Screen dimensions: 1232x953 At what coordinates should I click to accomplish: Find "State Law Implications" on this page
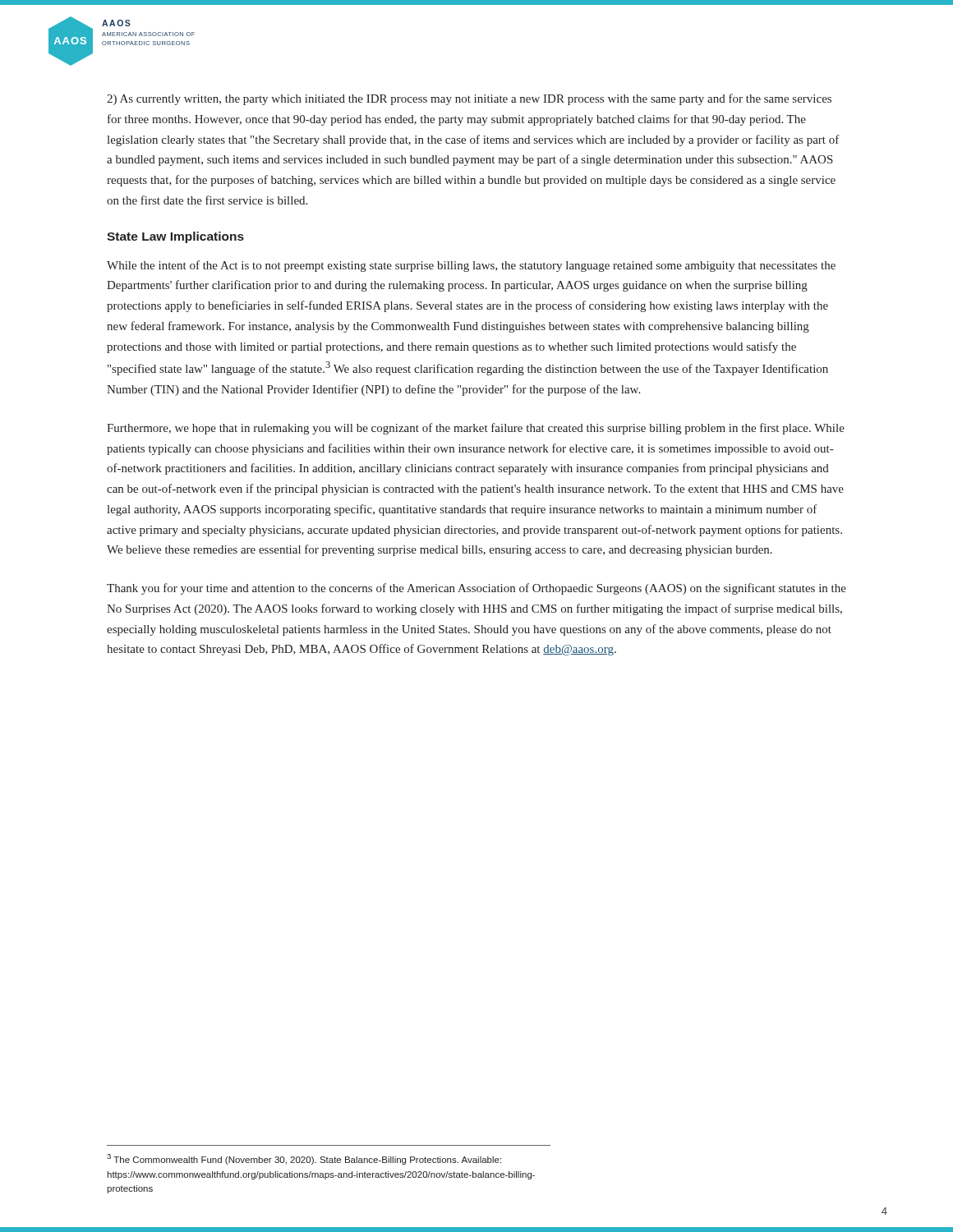coord(175,236)
